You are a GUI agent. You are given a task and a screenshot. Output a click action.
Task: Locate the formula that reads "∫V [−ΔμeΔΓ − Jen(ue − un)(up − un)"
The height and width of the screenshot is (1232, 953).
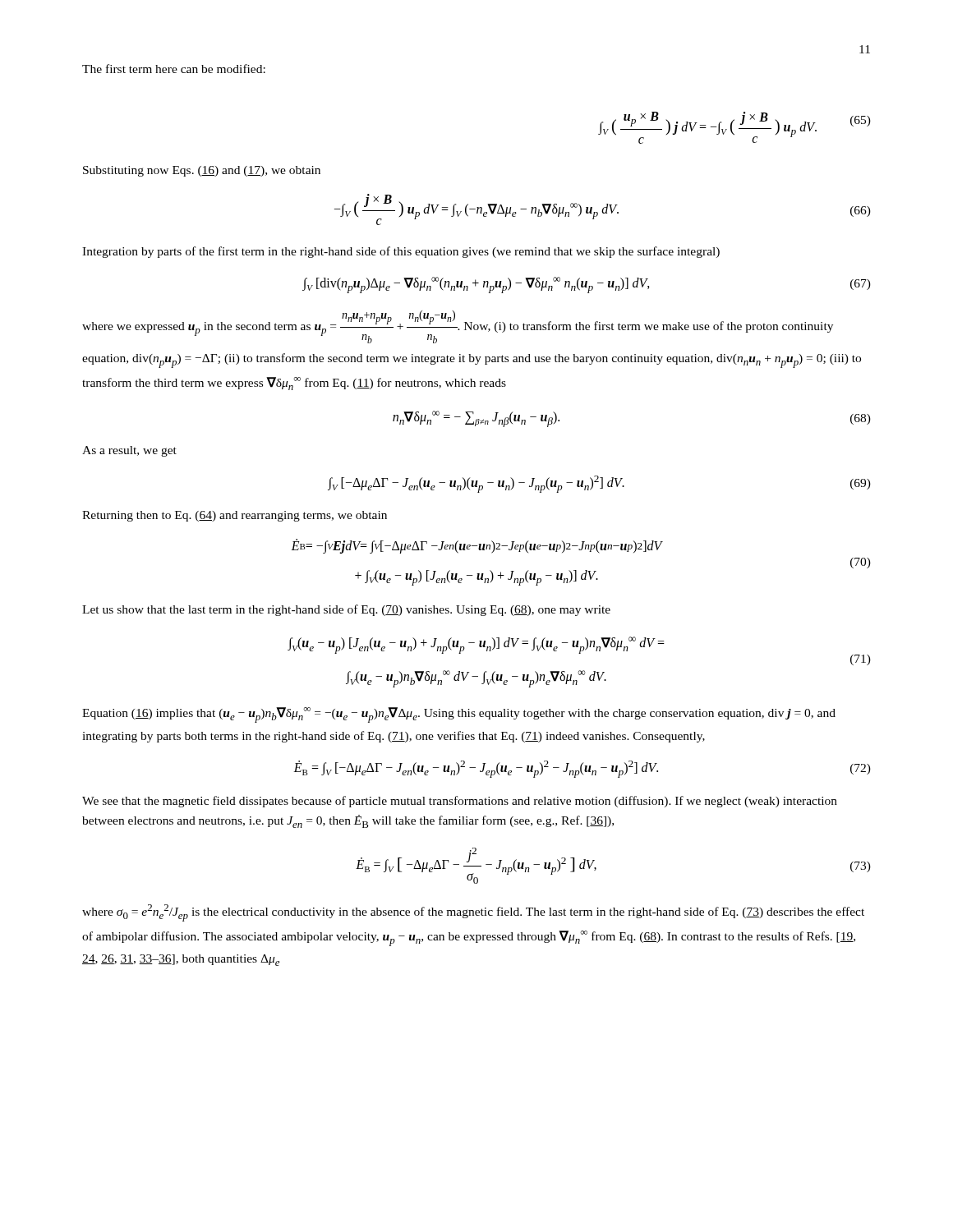point(600,482)
